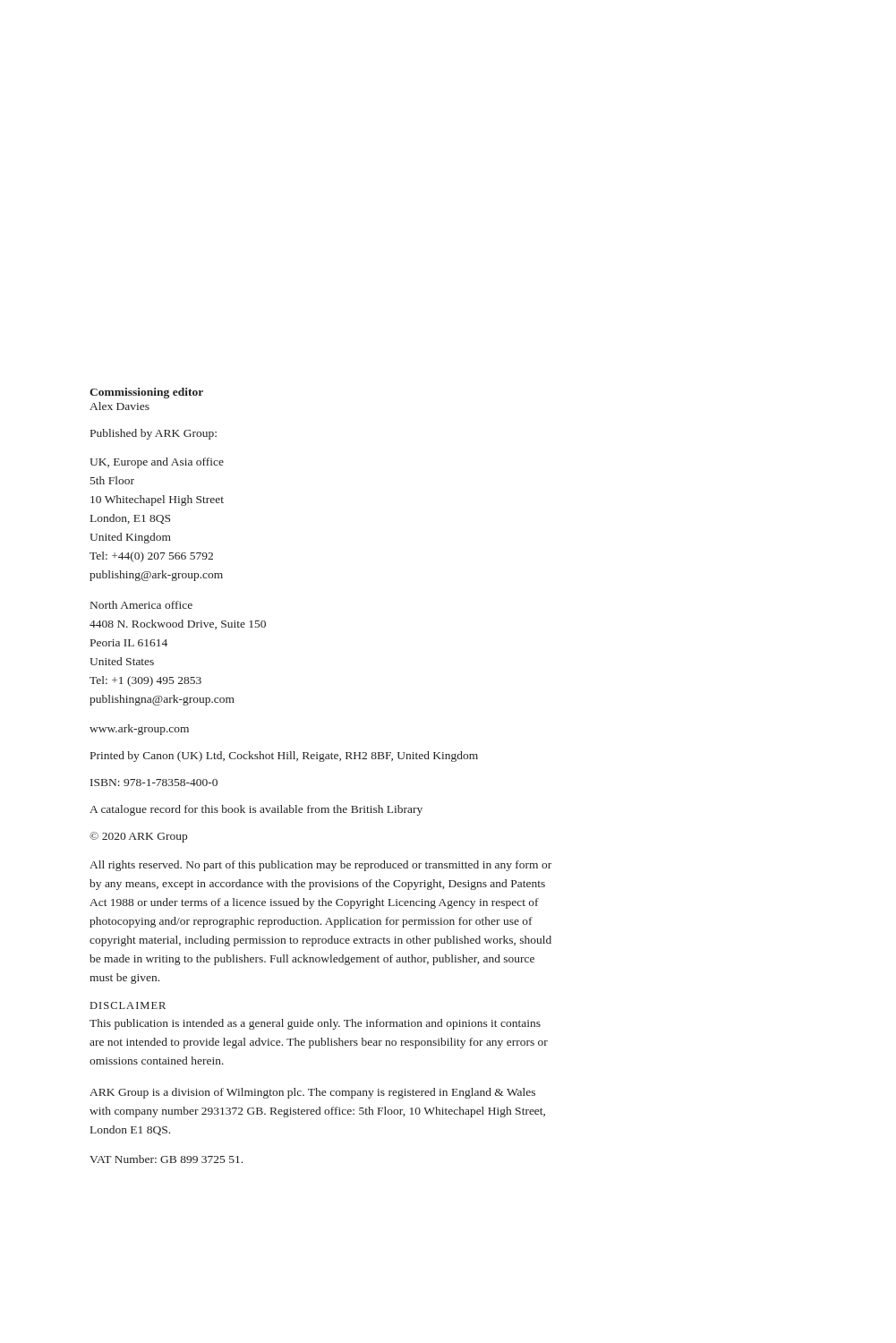
Task: Locate the block starting "A catalogue record"
Action: [256, 809]
